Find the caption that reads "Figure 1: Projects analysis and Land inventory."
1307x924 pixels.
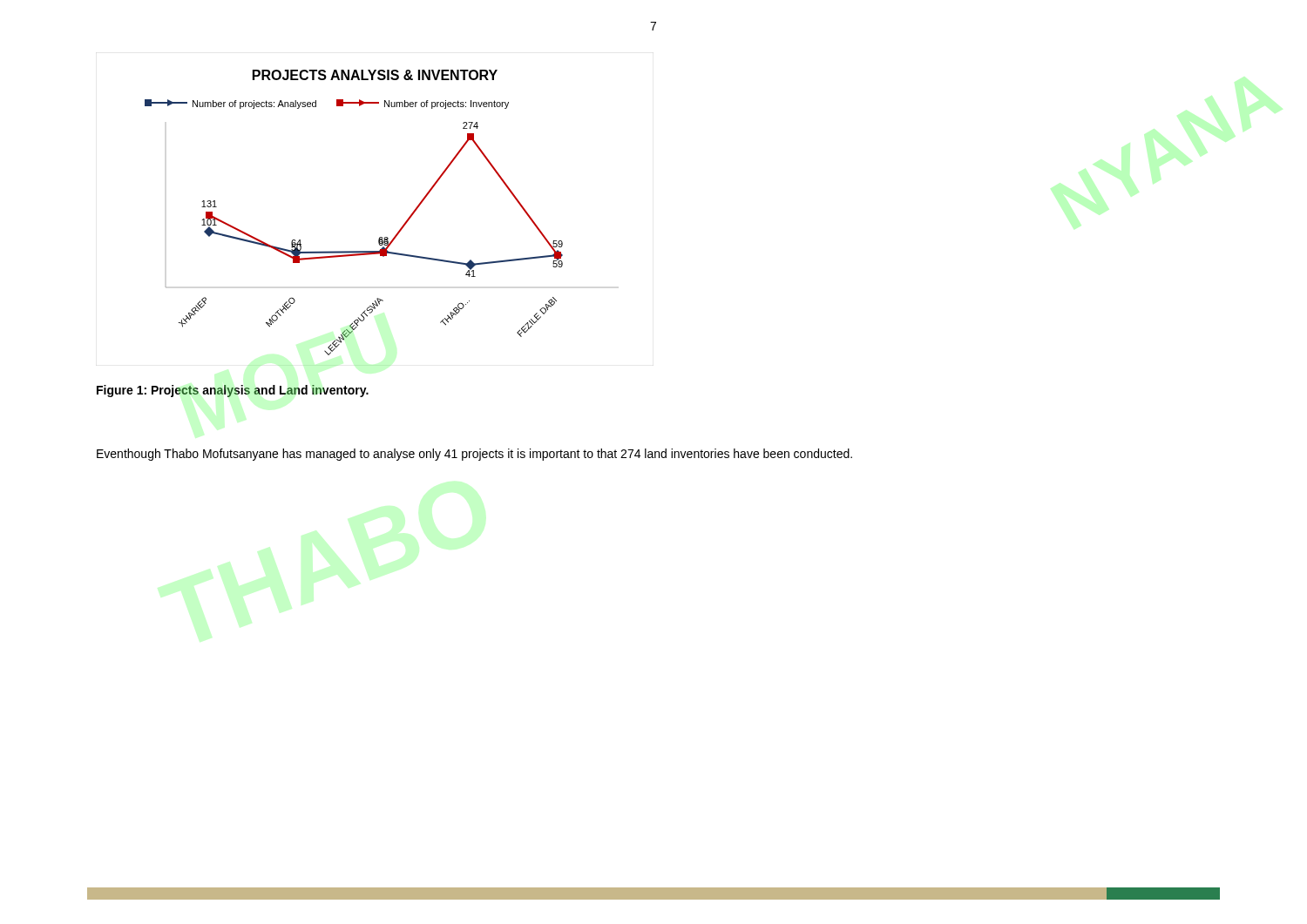(232, 390)
